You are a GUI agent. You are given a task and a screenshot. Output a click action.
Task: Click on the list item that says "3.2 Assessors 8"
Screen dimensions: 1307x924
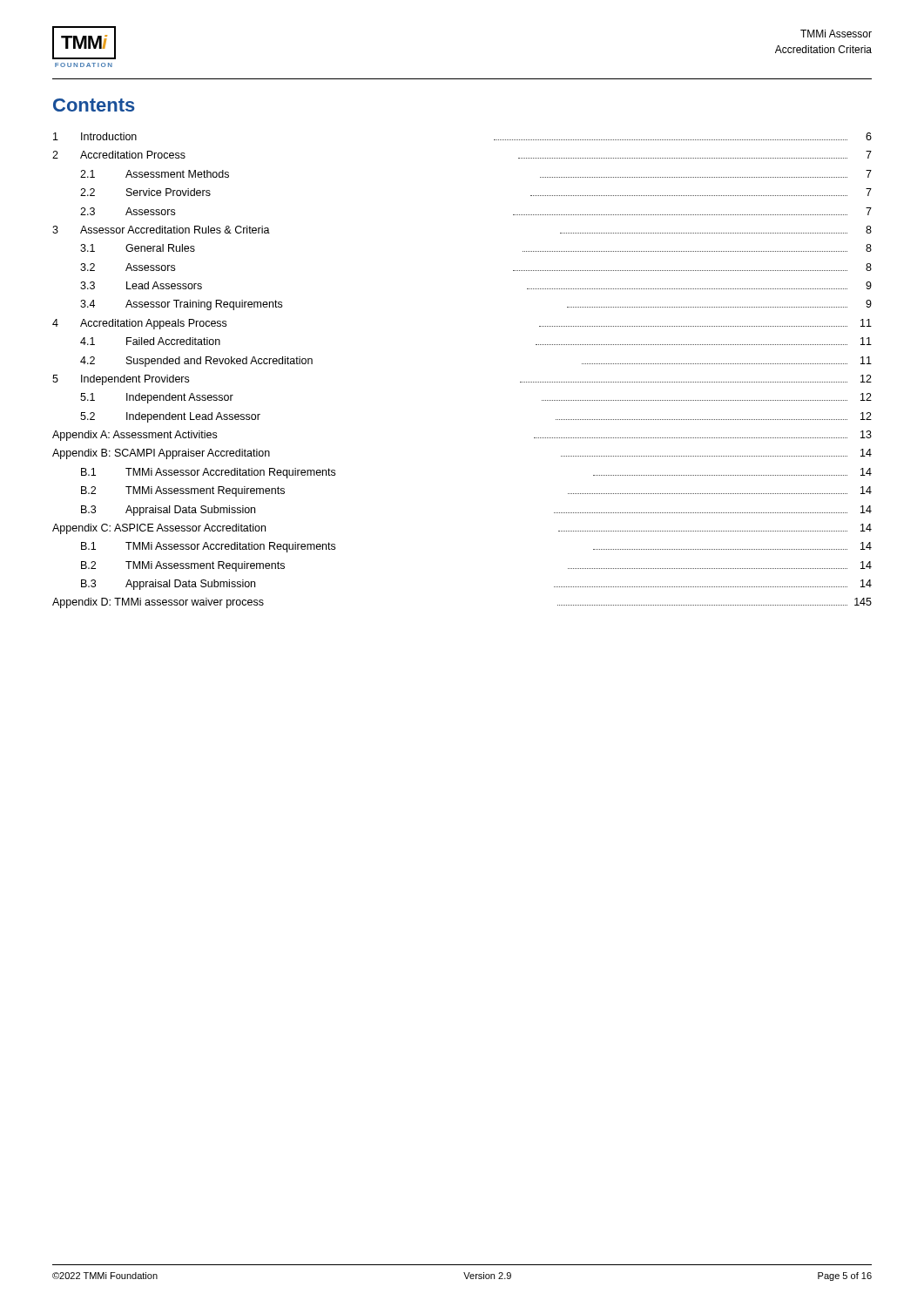(x=146, y=268)
